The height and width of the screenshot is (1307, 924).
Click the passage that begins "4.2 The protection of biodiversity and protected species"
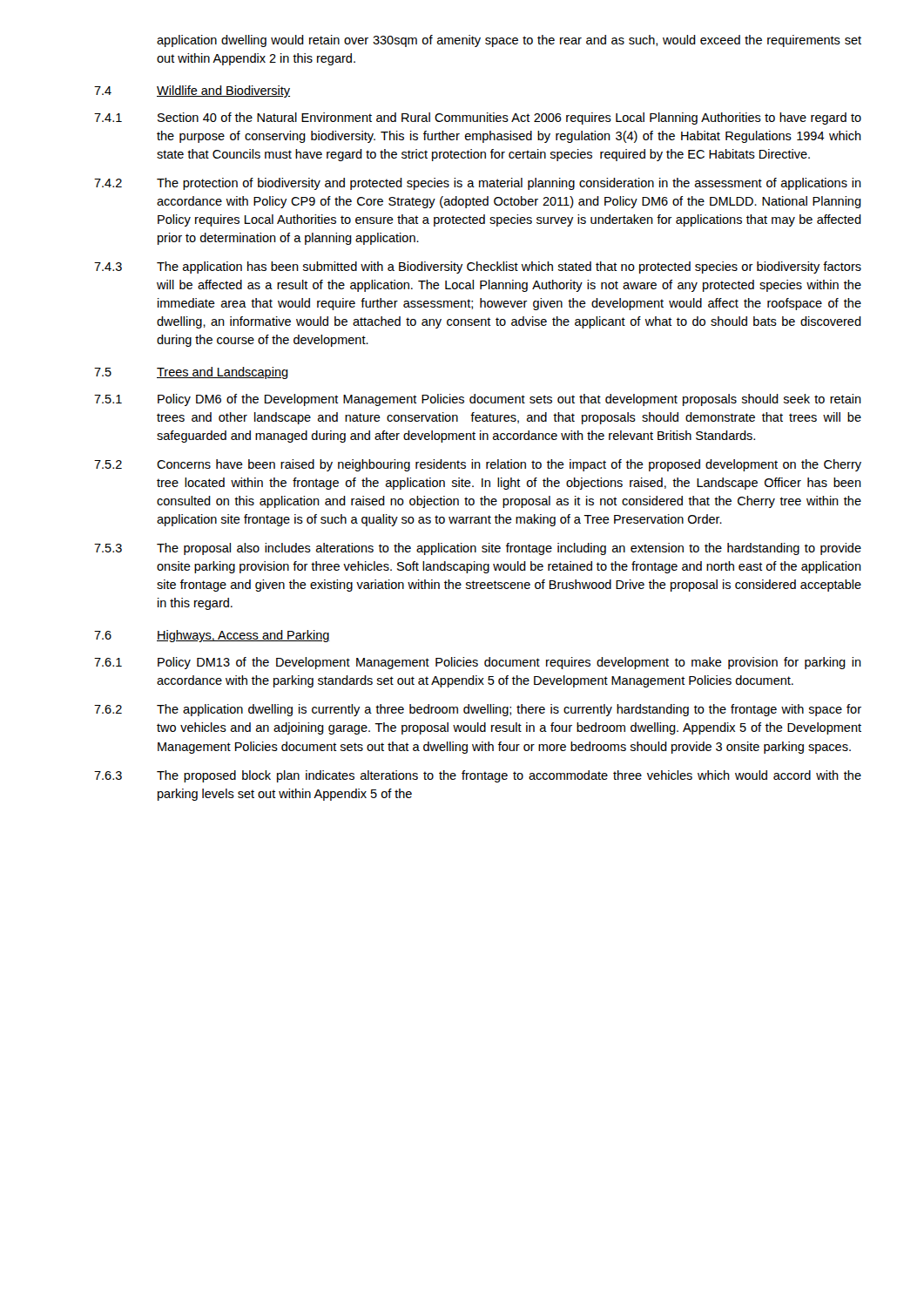[478, 211]
